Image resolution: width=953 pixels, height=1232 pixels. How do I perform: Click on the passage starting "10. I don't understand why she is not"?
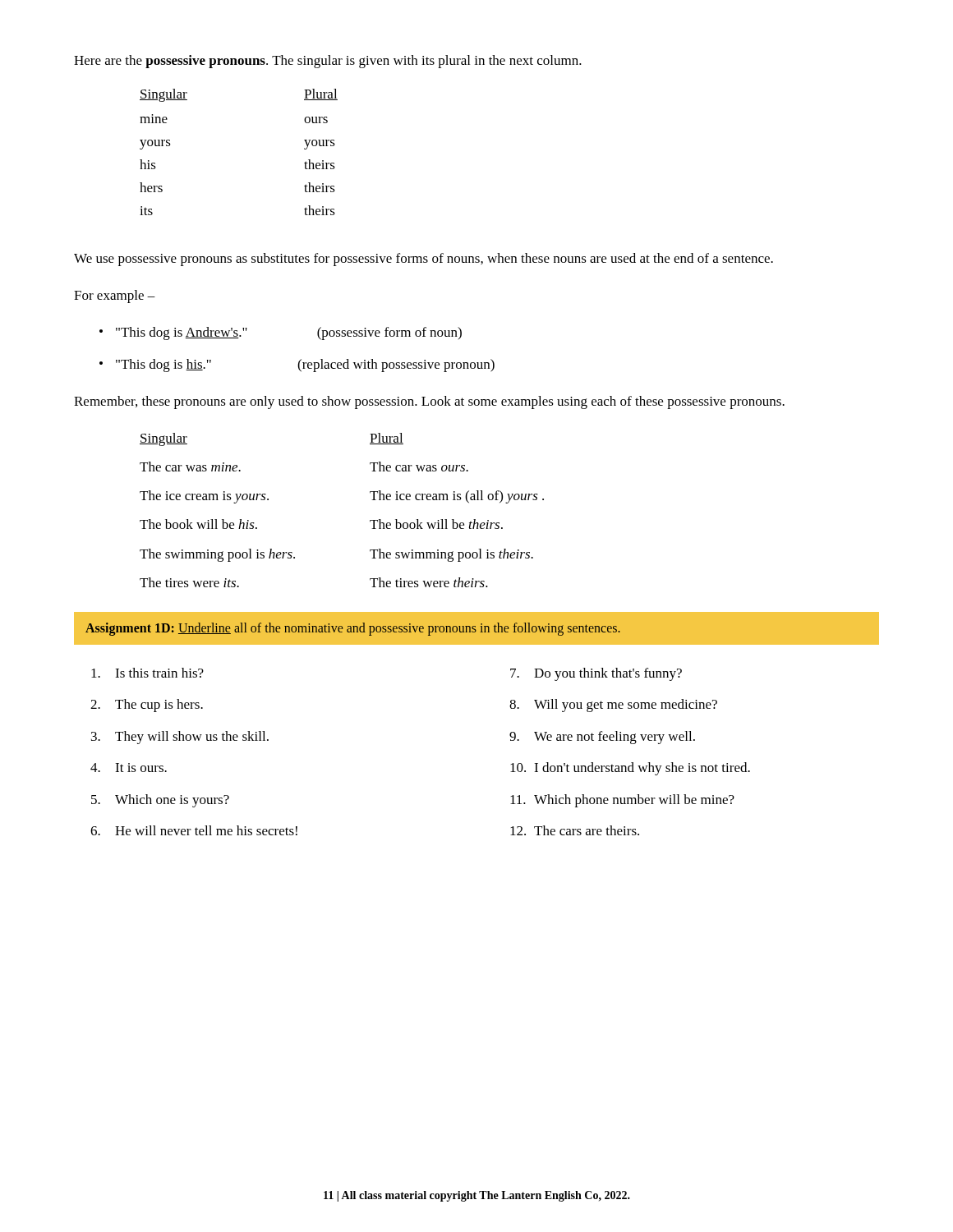tap(630, 768)
